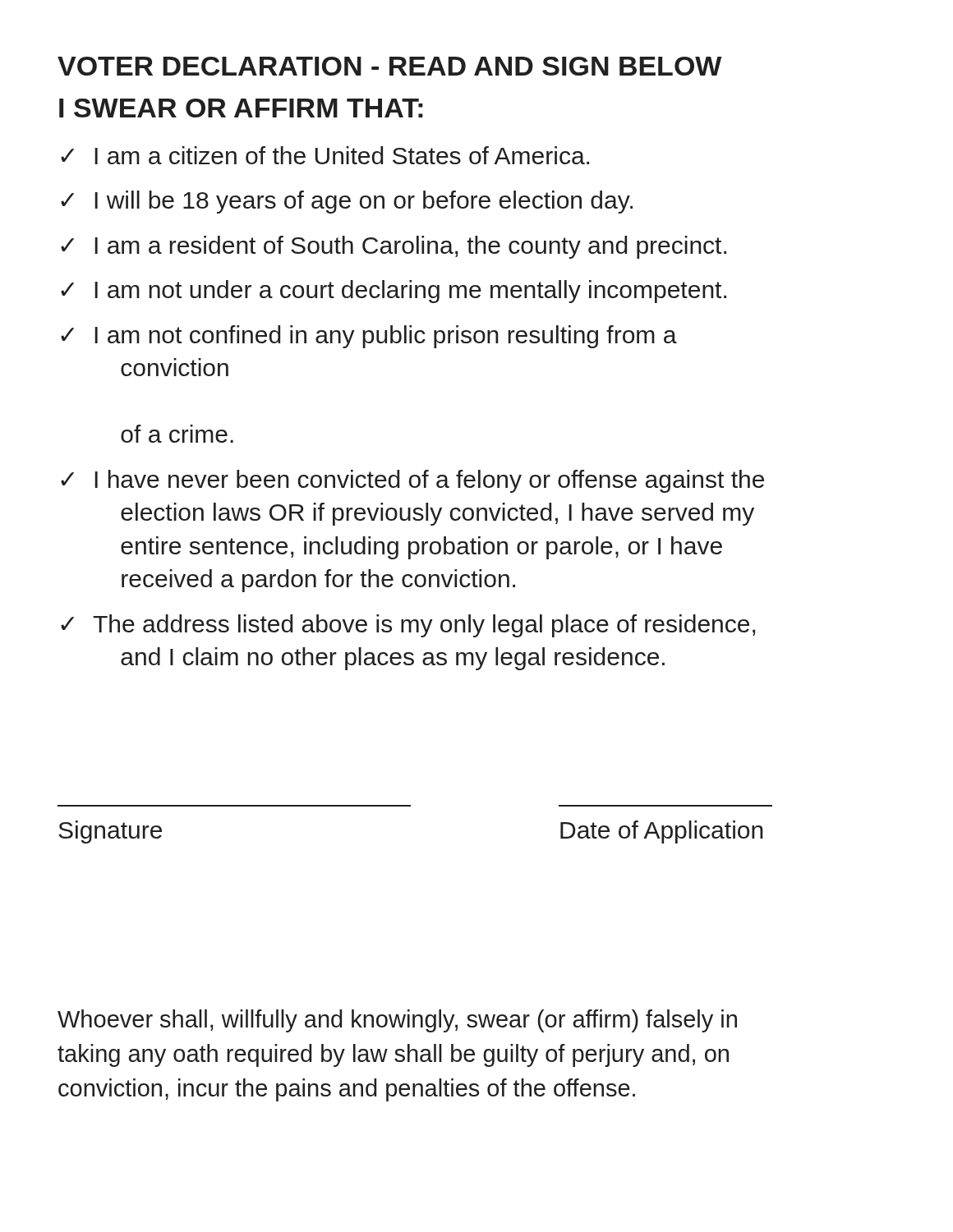Select the title

click(390, 66)
